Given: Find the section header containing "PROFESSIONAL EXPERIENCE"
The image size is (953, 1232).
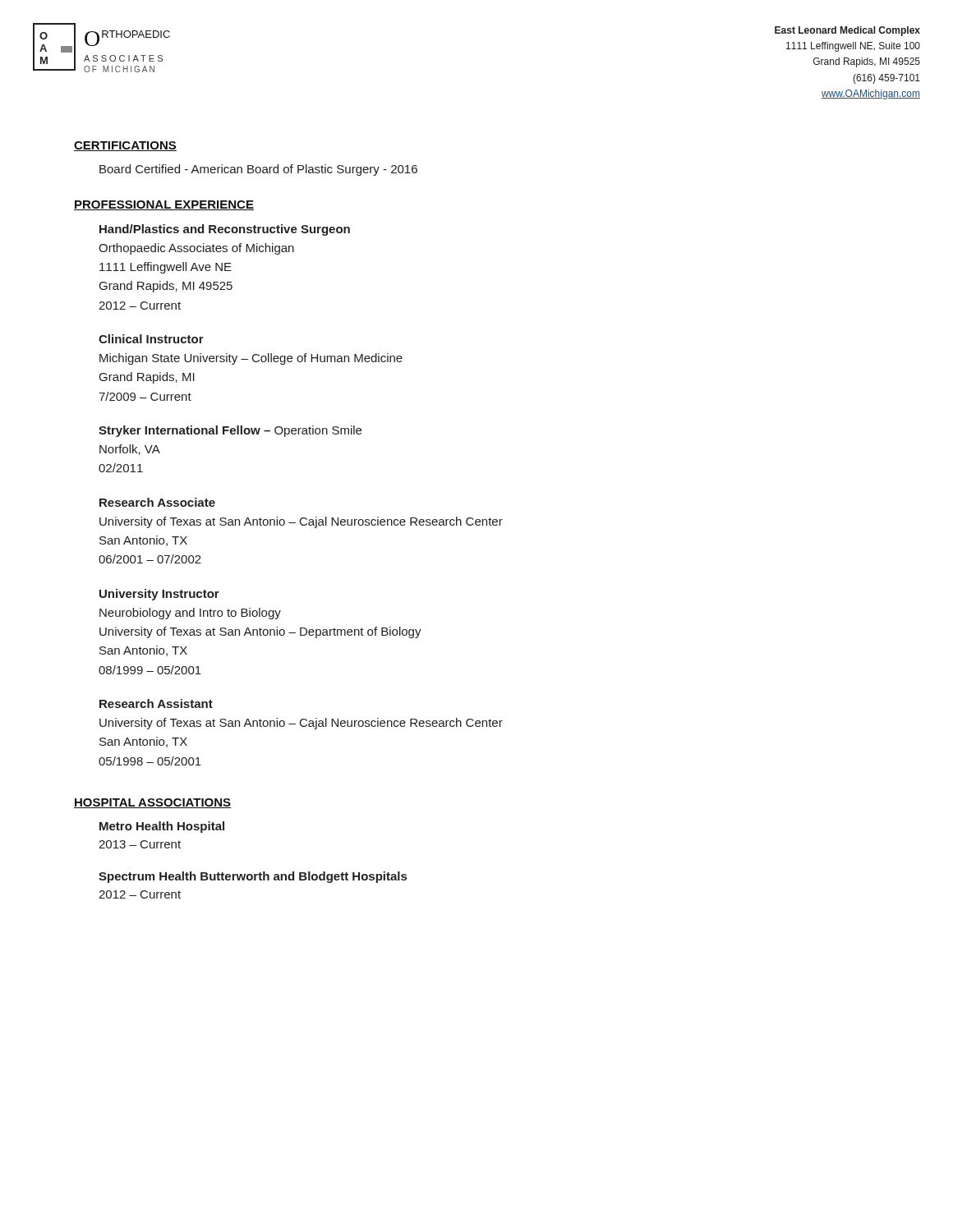Looking at the screenshot, I should click(x=164, y=204).
